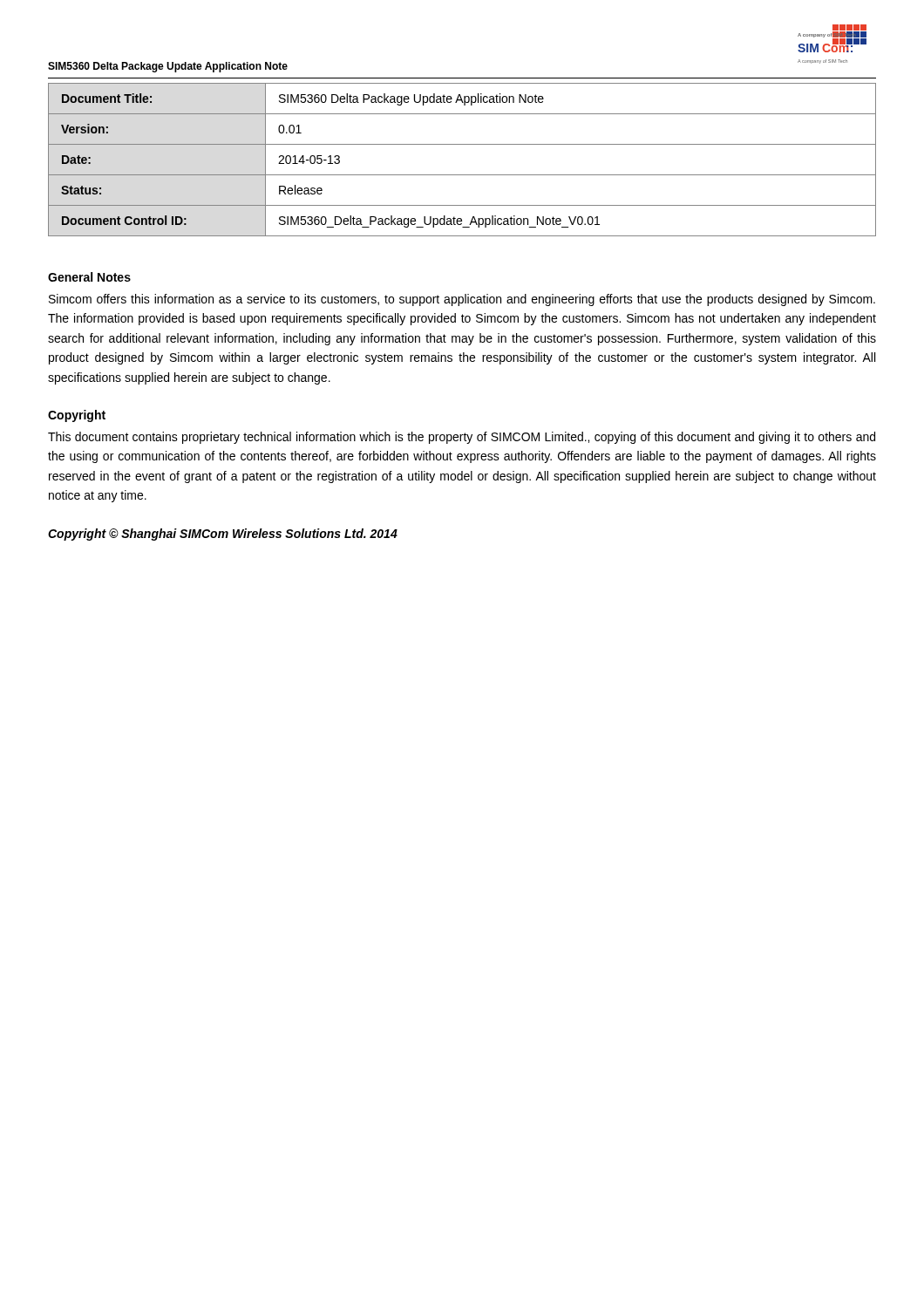Viewport: 924px width, 1308px height.
Task: Find the text block with the text "Simcom offers this"
Action: [462, 338]
